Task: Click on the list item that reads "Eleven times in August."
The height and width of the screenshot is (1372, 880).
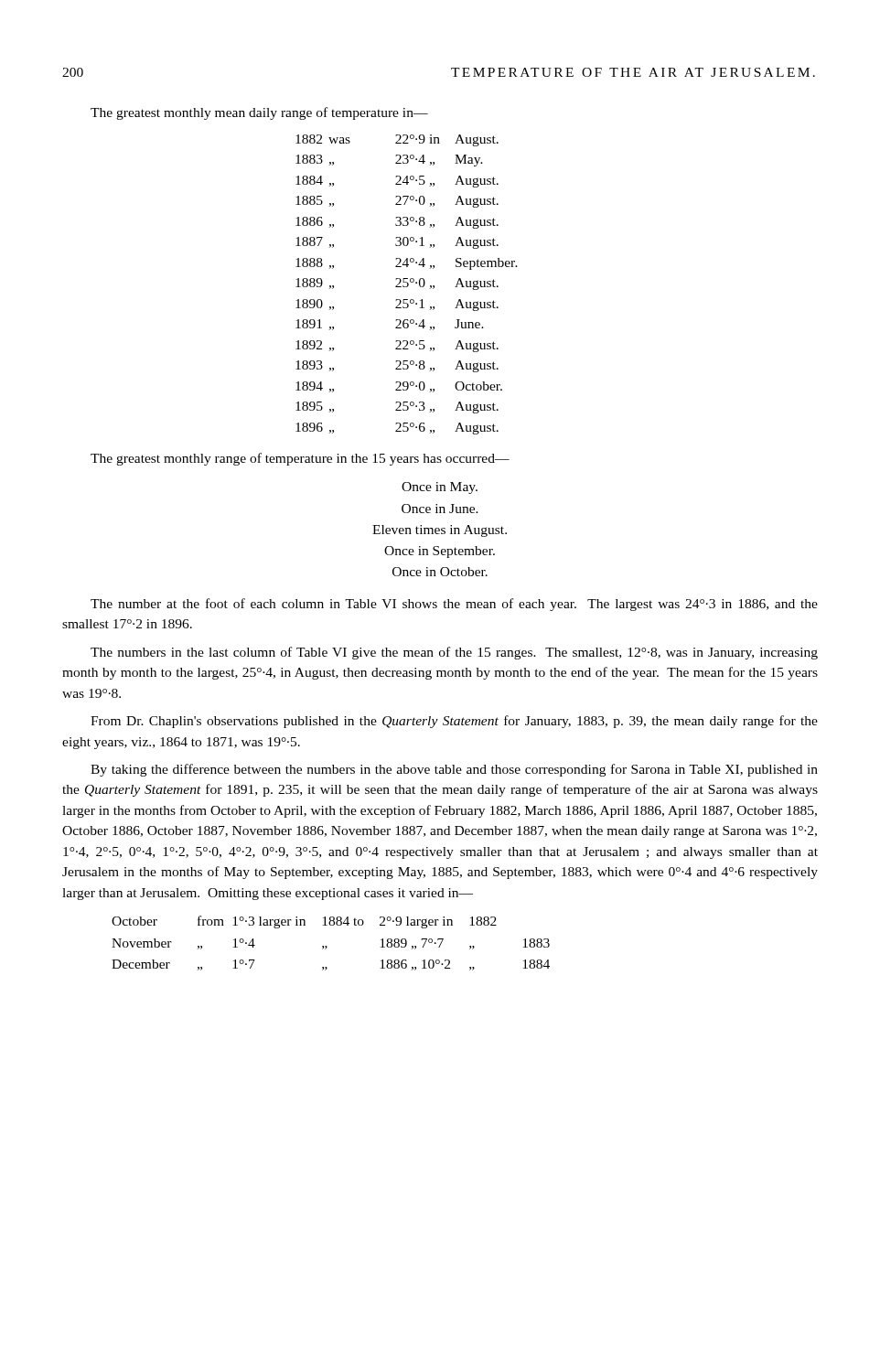Action: [440, 529]
